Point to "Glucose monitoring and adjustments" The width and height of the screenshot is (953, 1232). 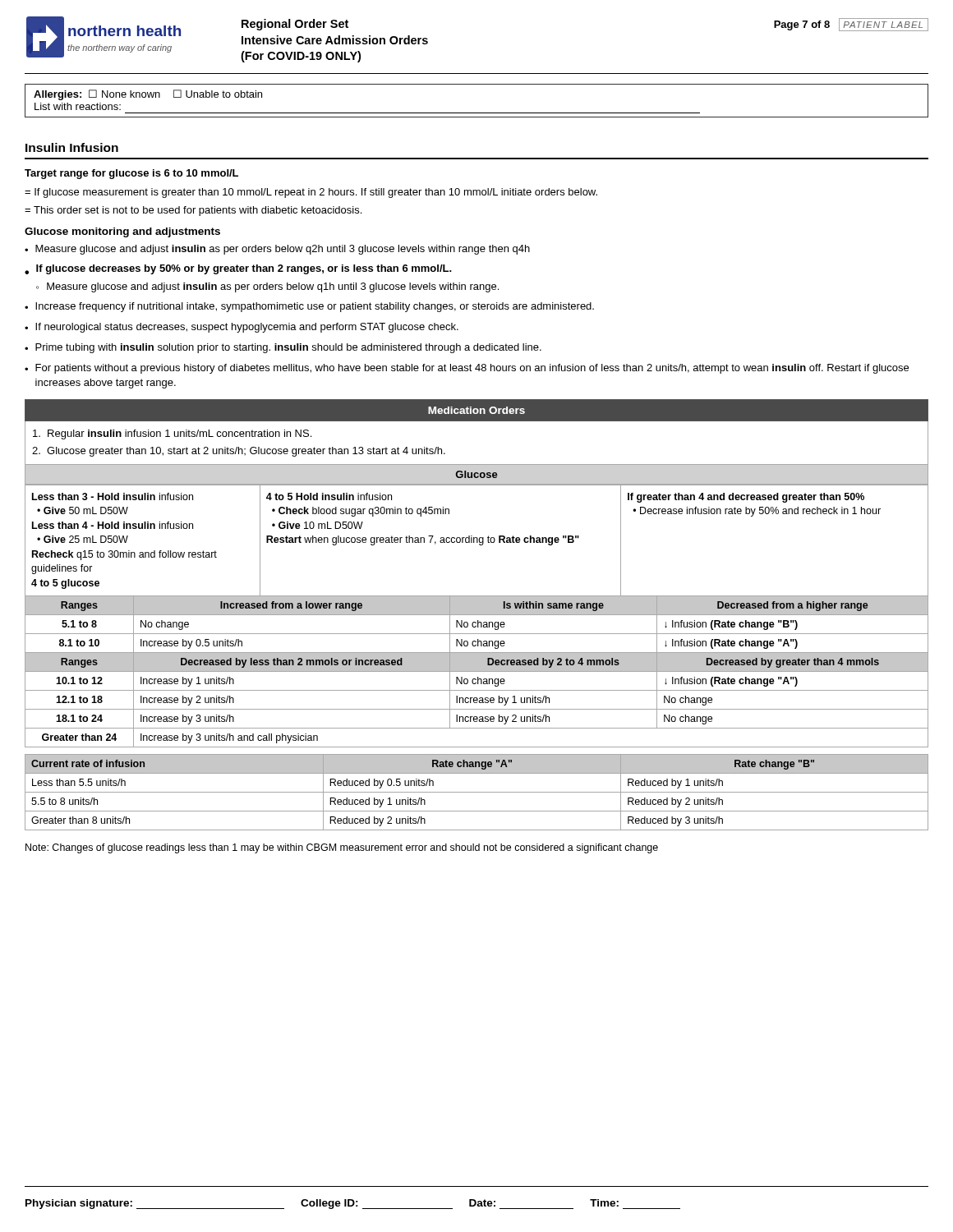123,231
